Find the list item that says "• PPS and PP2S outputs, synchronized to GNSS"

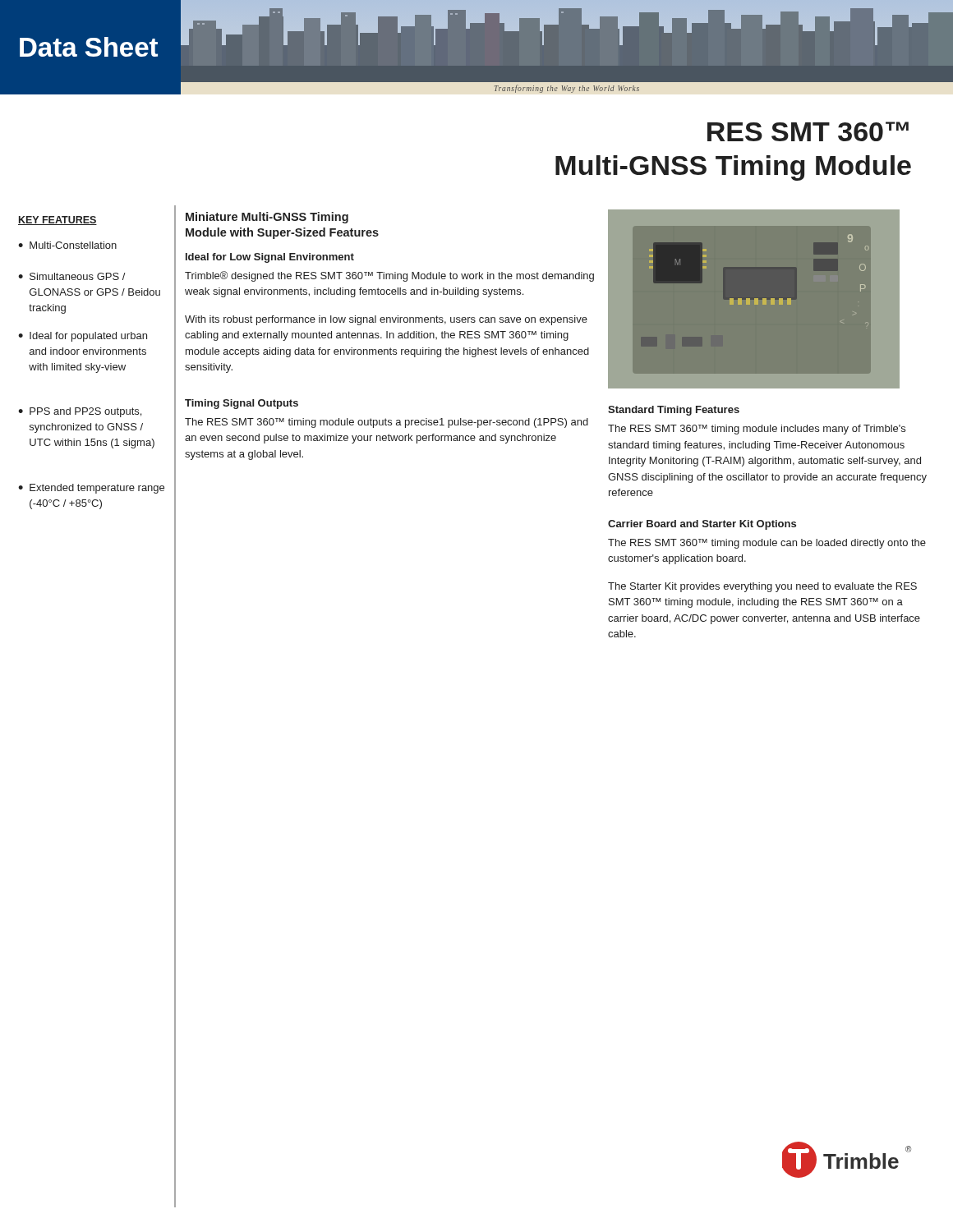tap(93, 427)
